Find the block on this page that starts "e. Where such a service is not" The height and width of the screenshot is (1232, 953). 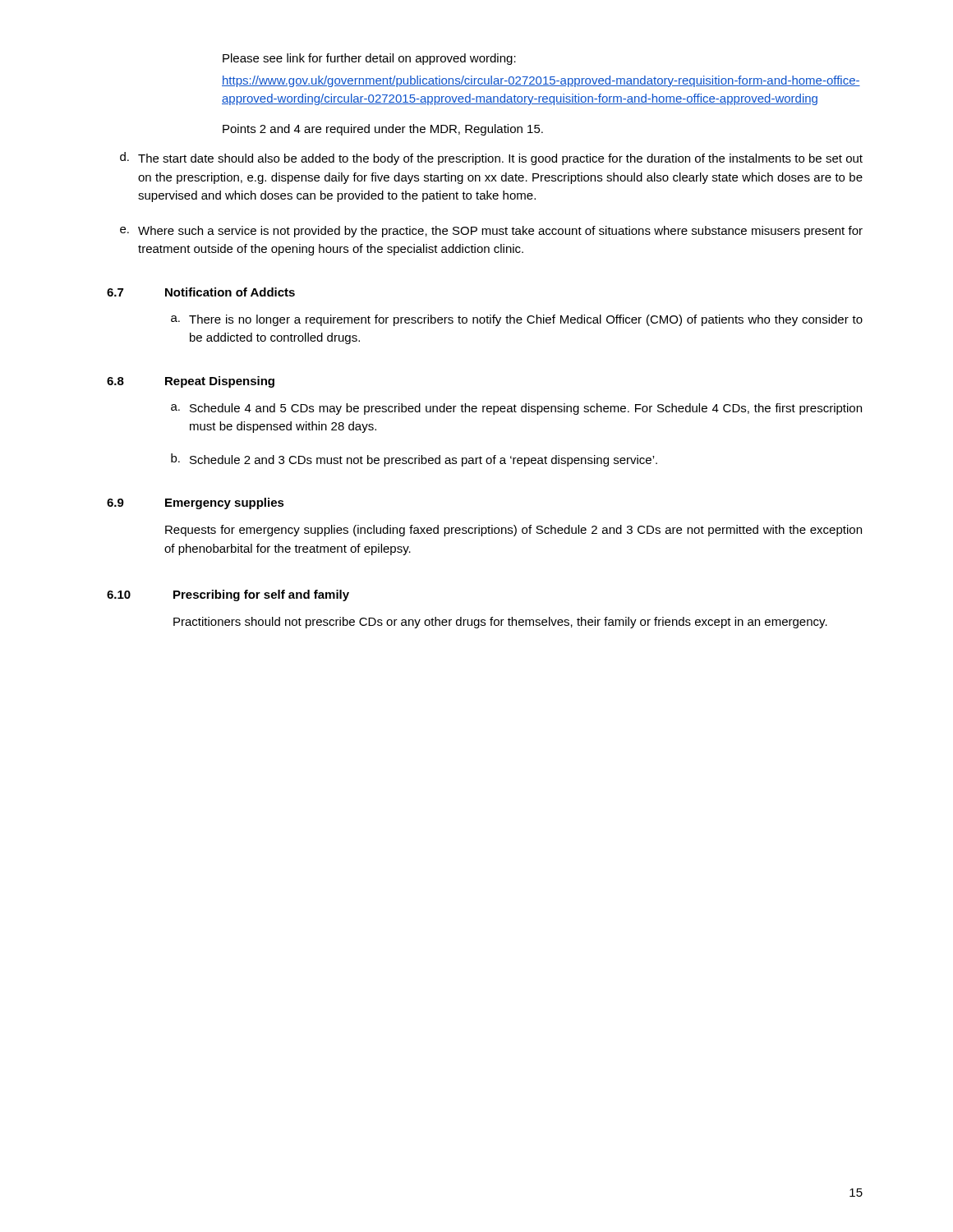tap(485, 240)
